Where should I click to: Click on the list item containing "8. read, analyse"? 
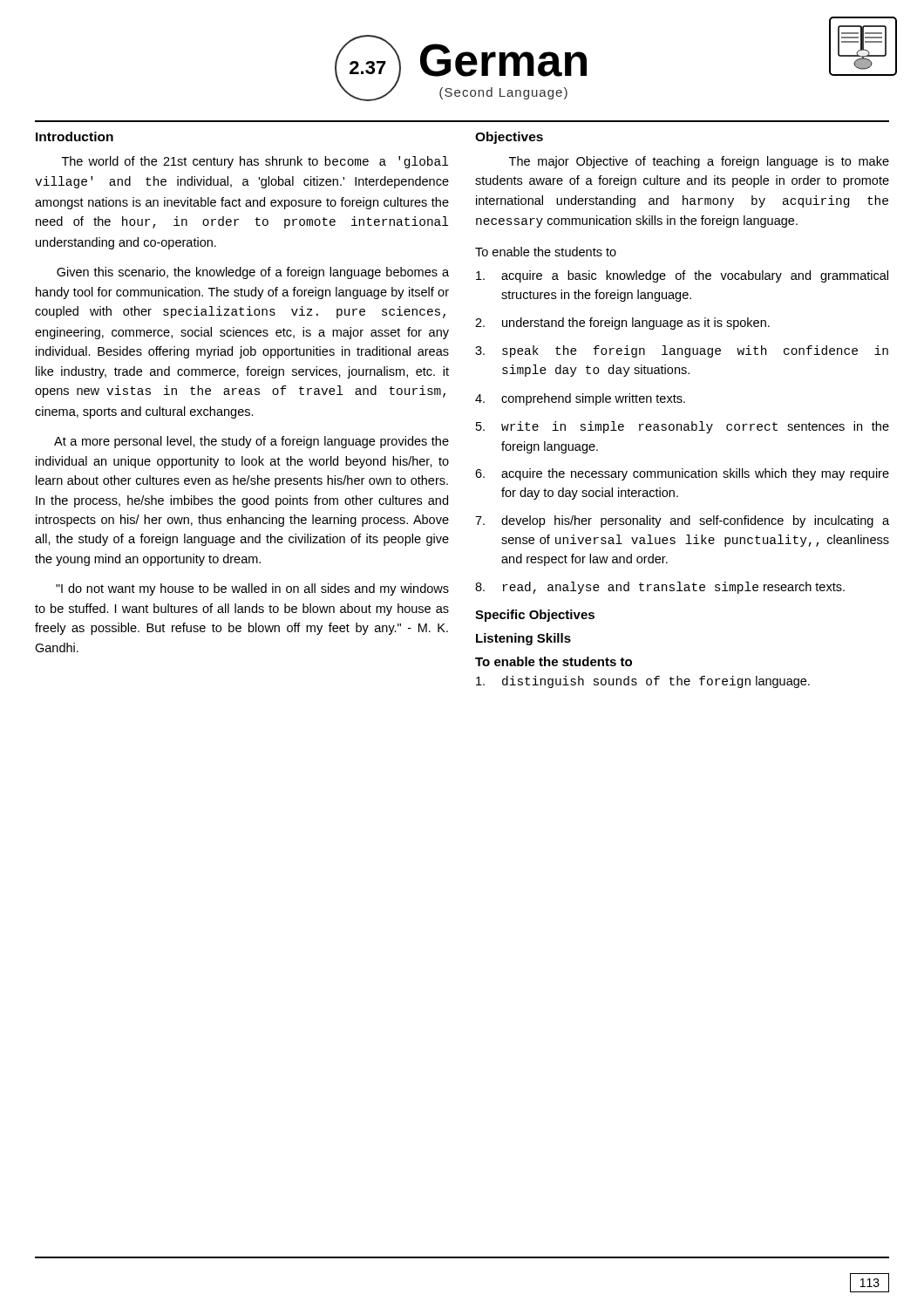(682, 588)
